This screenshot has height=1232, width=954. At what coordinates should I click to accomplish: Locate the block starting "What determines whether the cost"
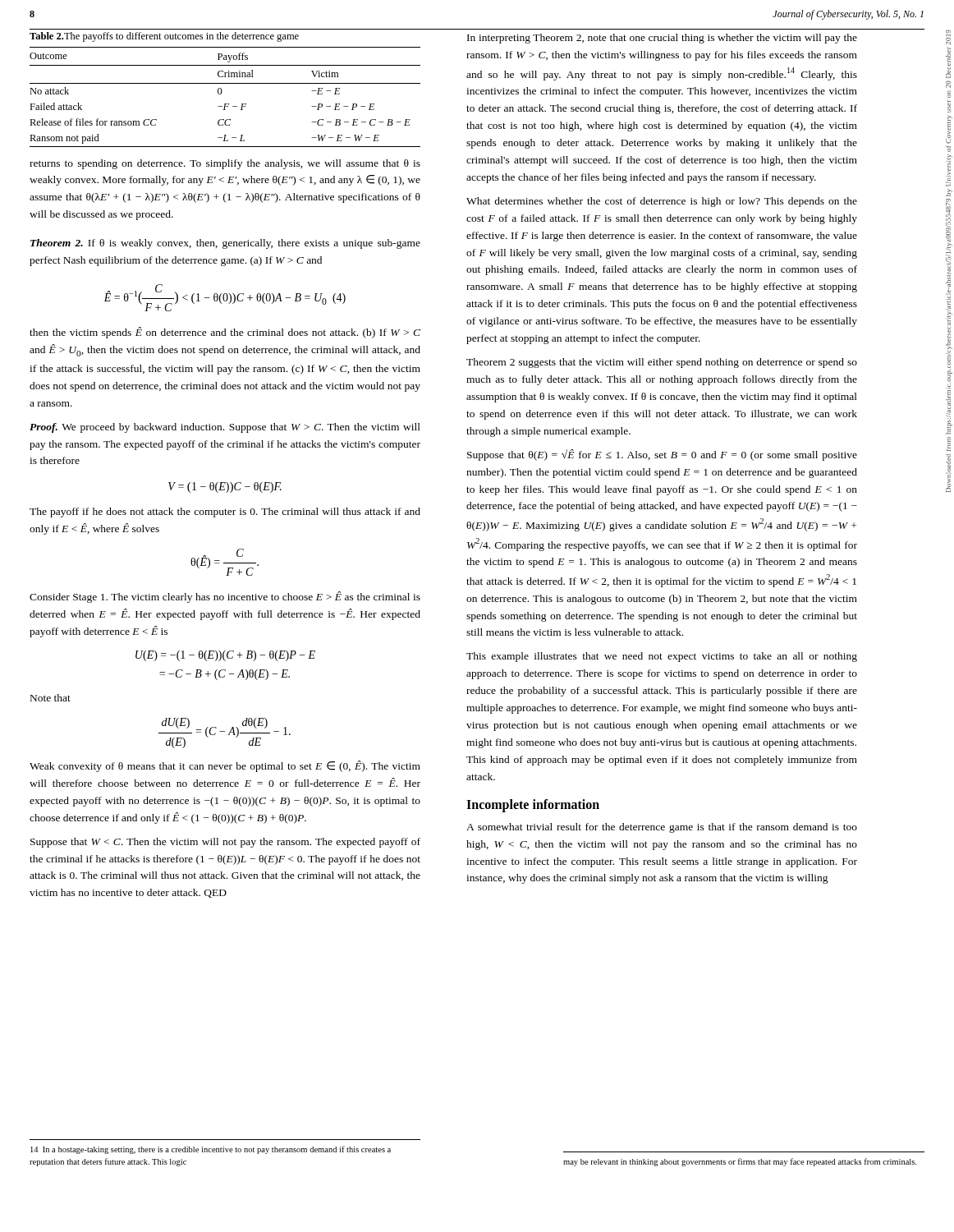click(662, 270)
